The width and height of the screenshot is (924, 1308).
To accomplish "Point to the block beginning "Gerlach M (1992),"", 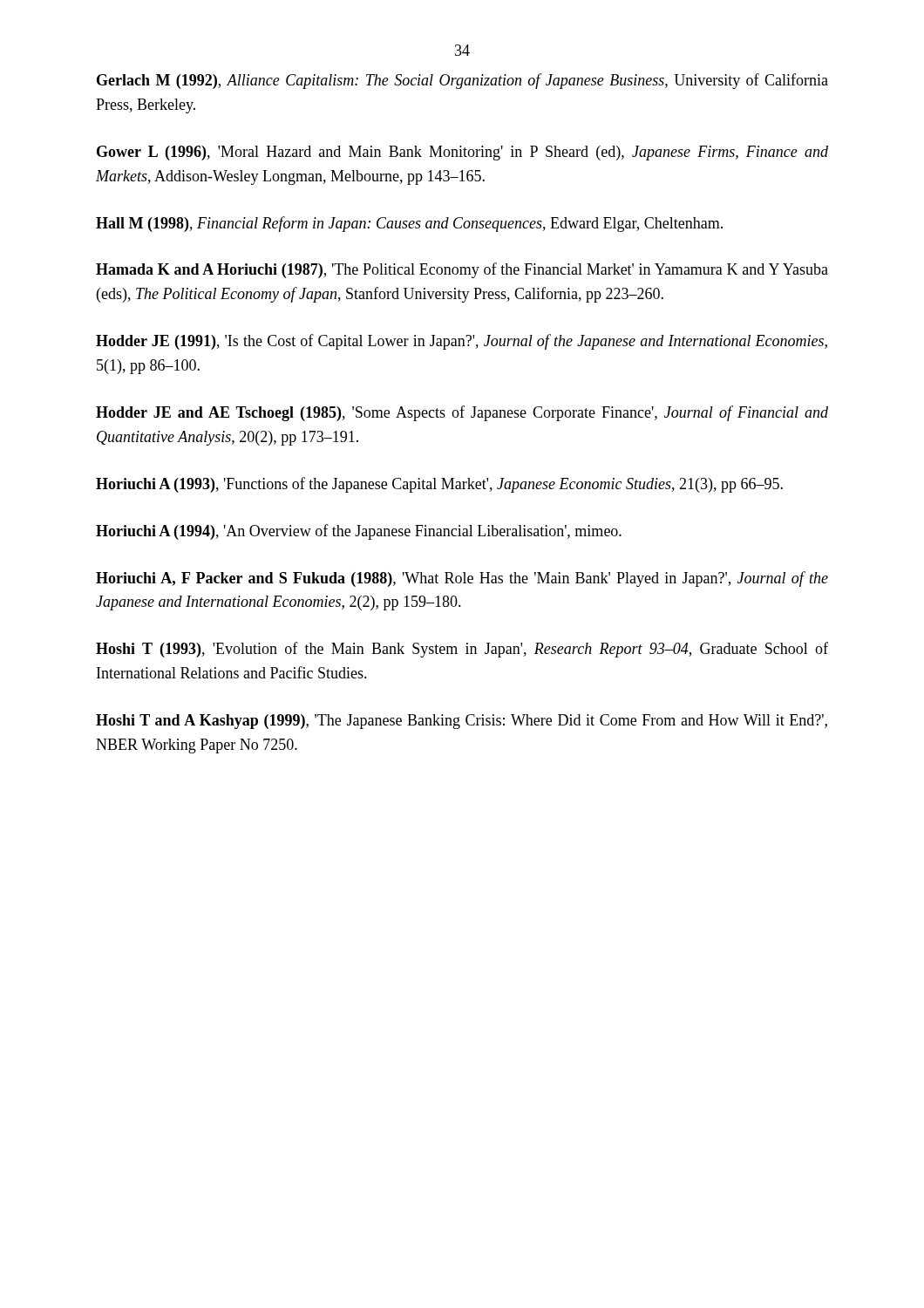I will point(462,92).
